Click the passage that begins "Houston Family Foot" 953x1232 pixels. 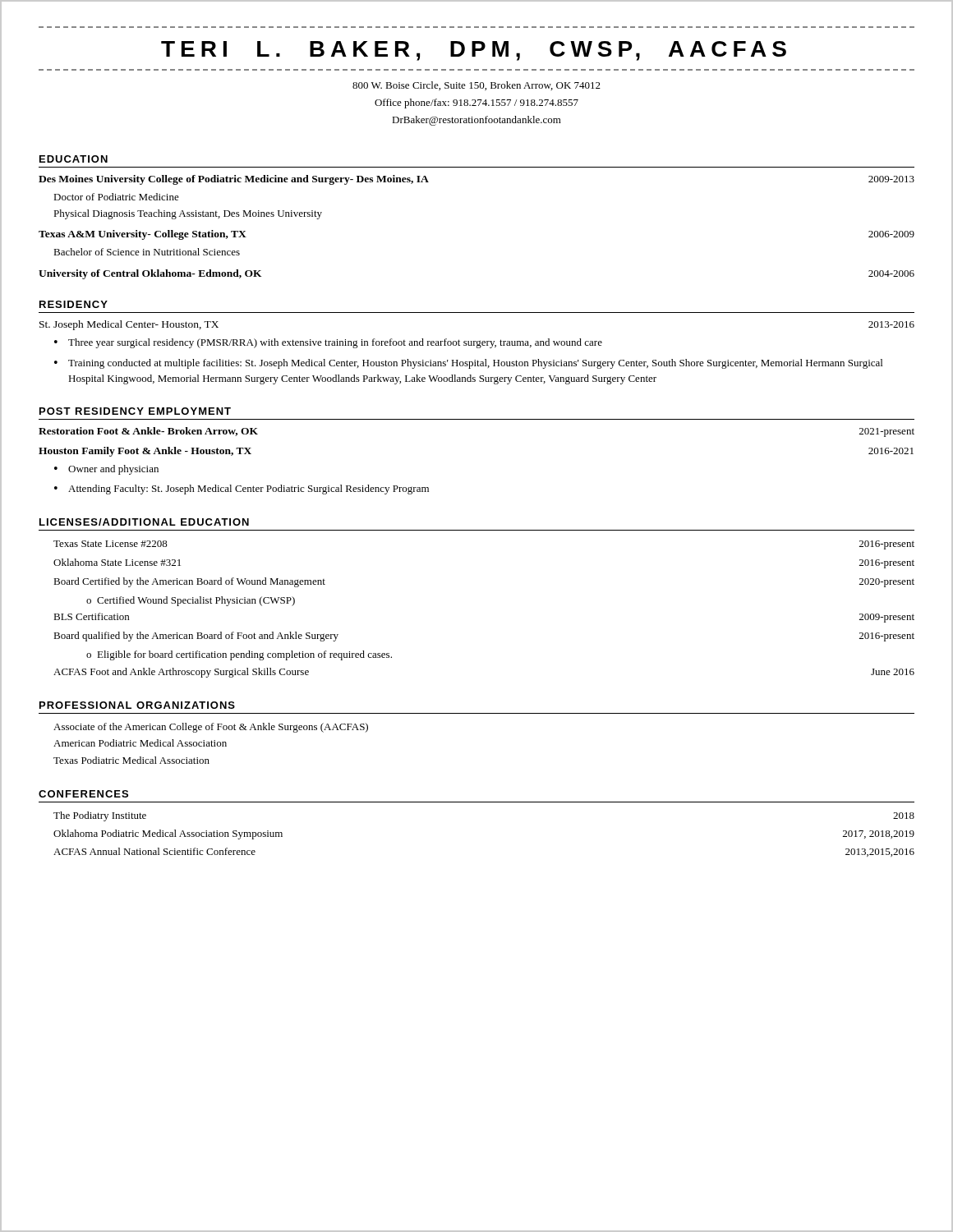coord(146,451)
